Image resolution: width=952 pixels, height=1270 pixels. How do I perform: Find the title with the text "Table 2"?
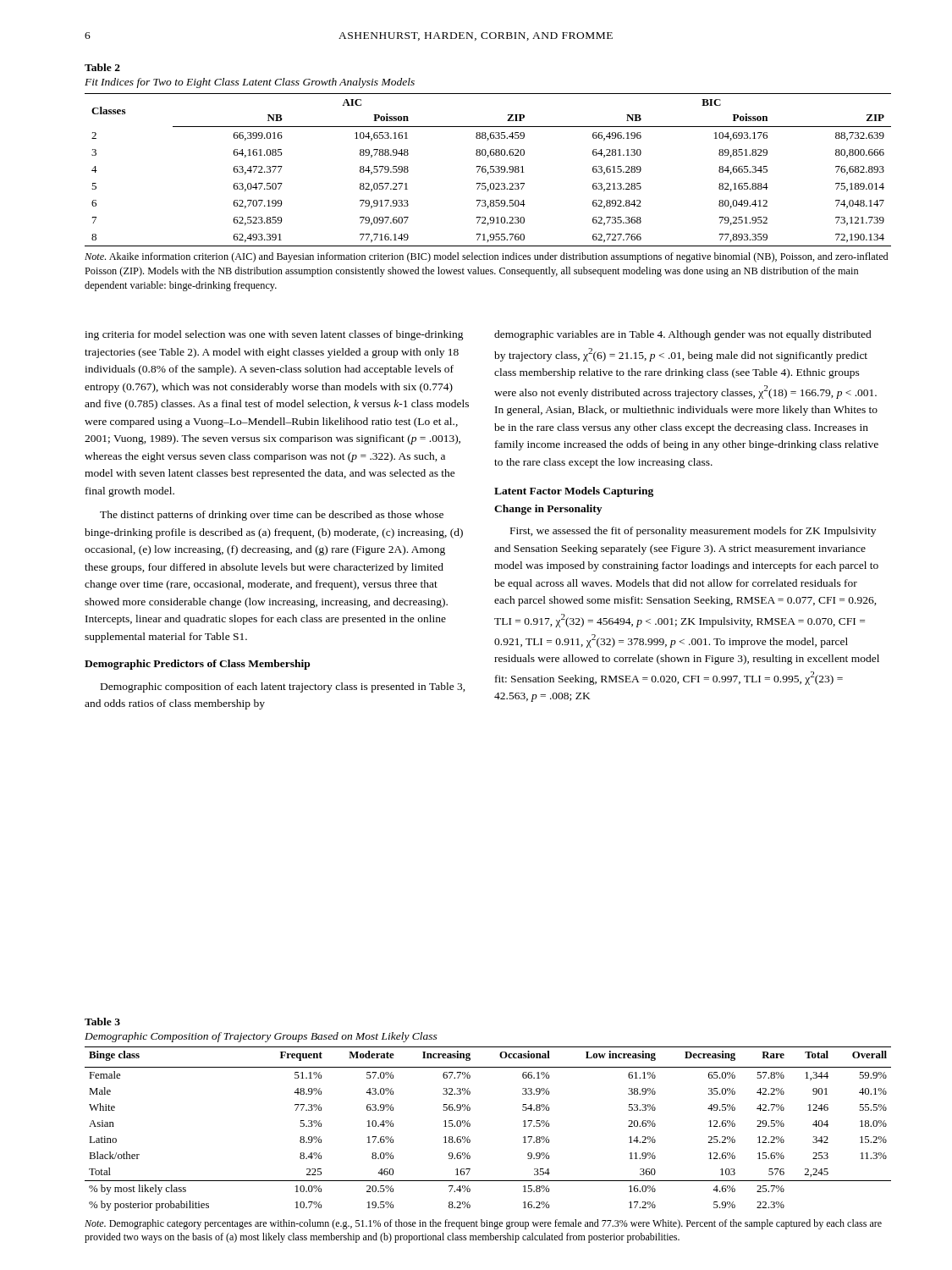(x=102, y=67)
